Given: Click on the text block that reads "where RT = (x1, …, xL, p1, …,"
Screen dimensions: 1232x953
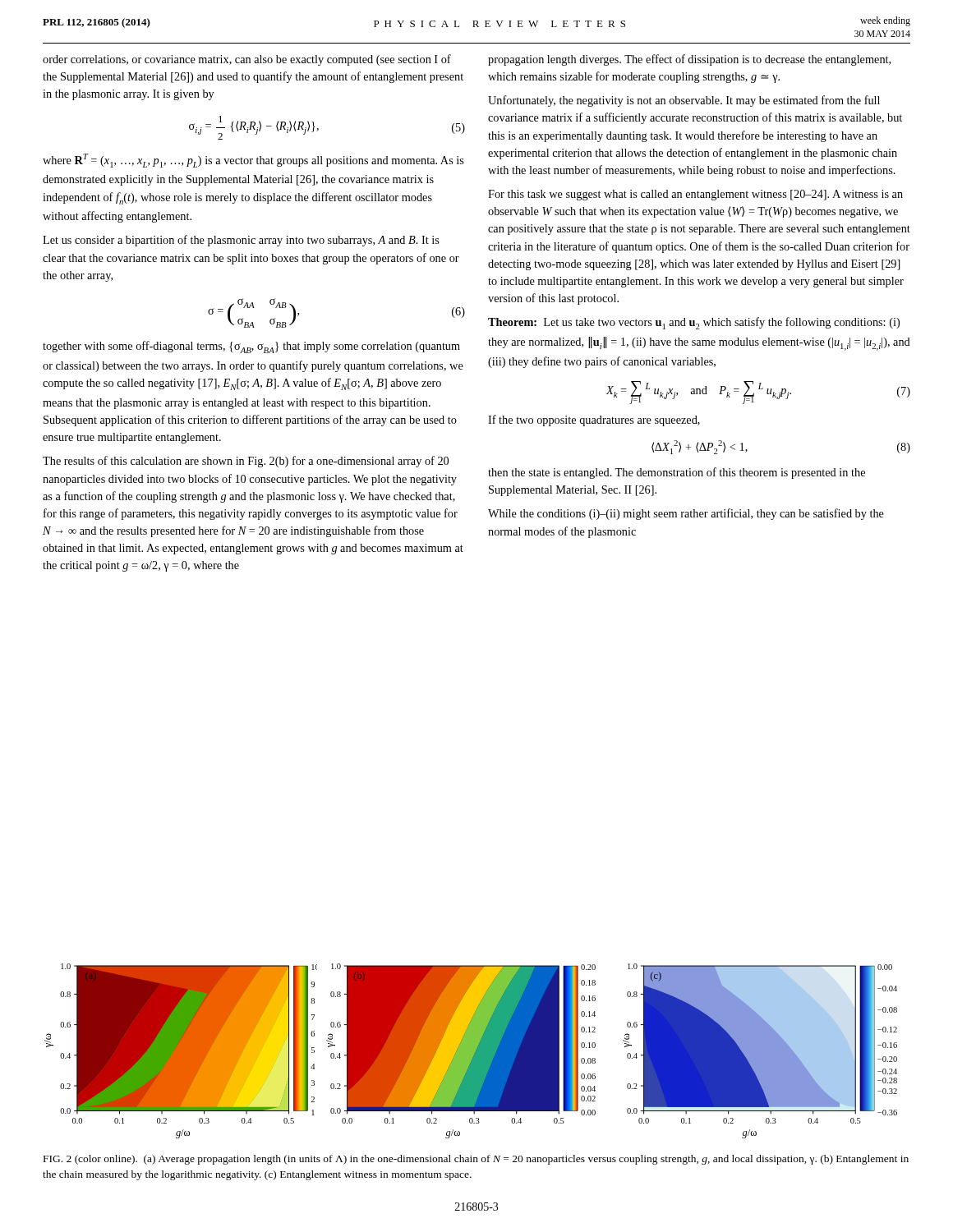Looking at the screenshot, I should tap(253, 187).
